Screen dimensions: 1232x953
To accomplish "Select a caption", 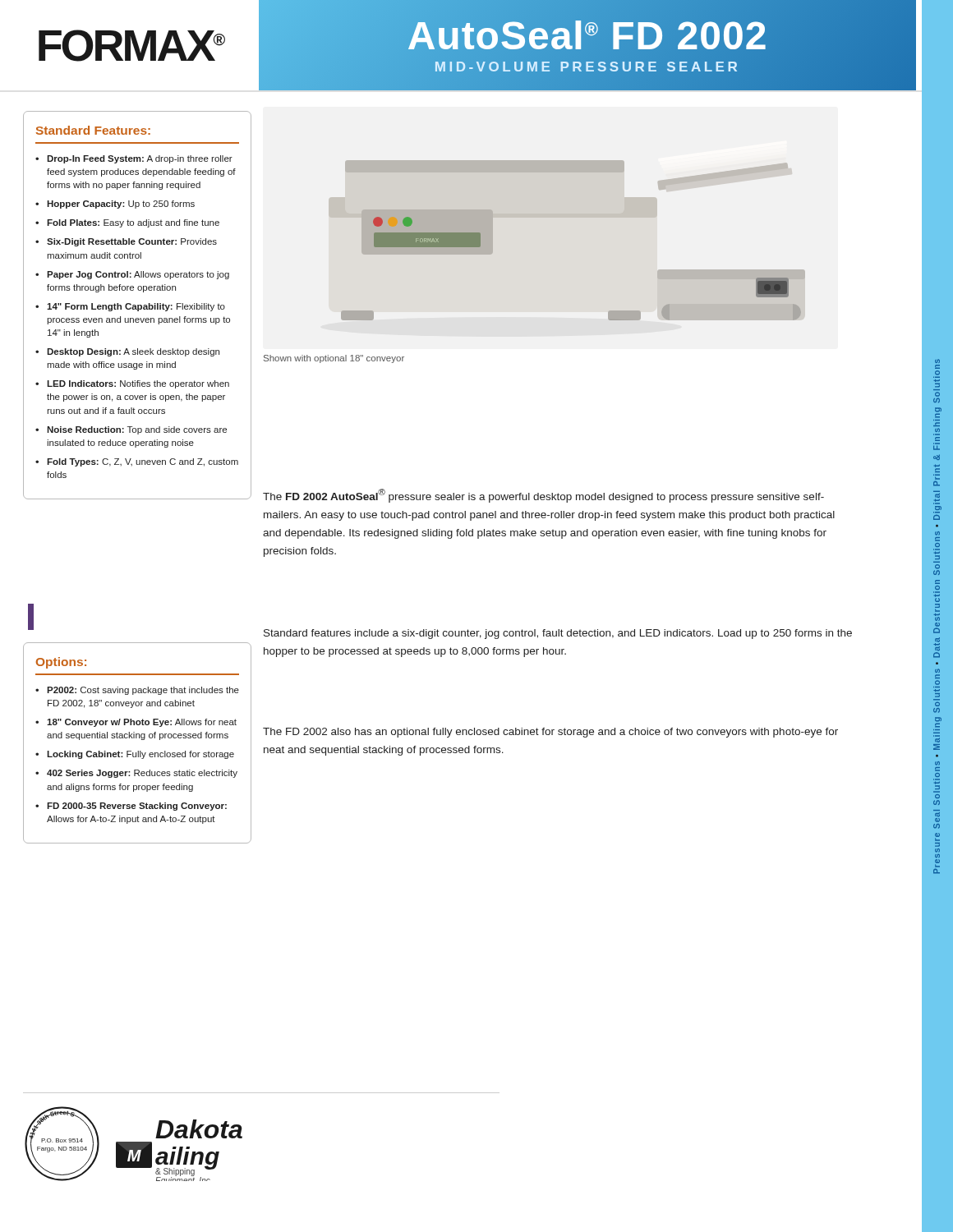I will click(x=334, y=358).
